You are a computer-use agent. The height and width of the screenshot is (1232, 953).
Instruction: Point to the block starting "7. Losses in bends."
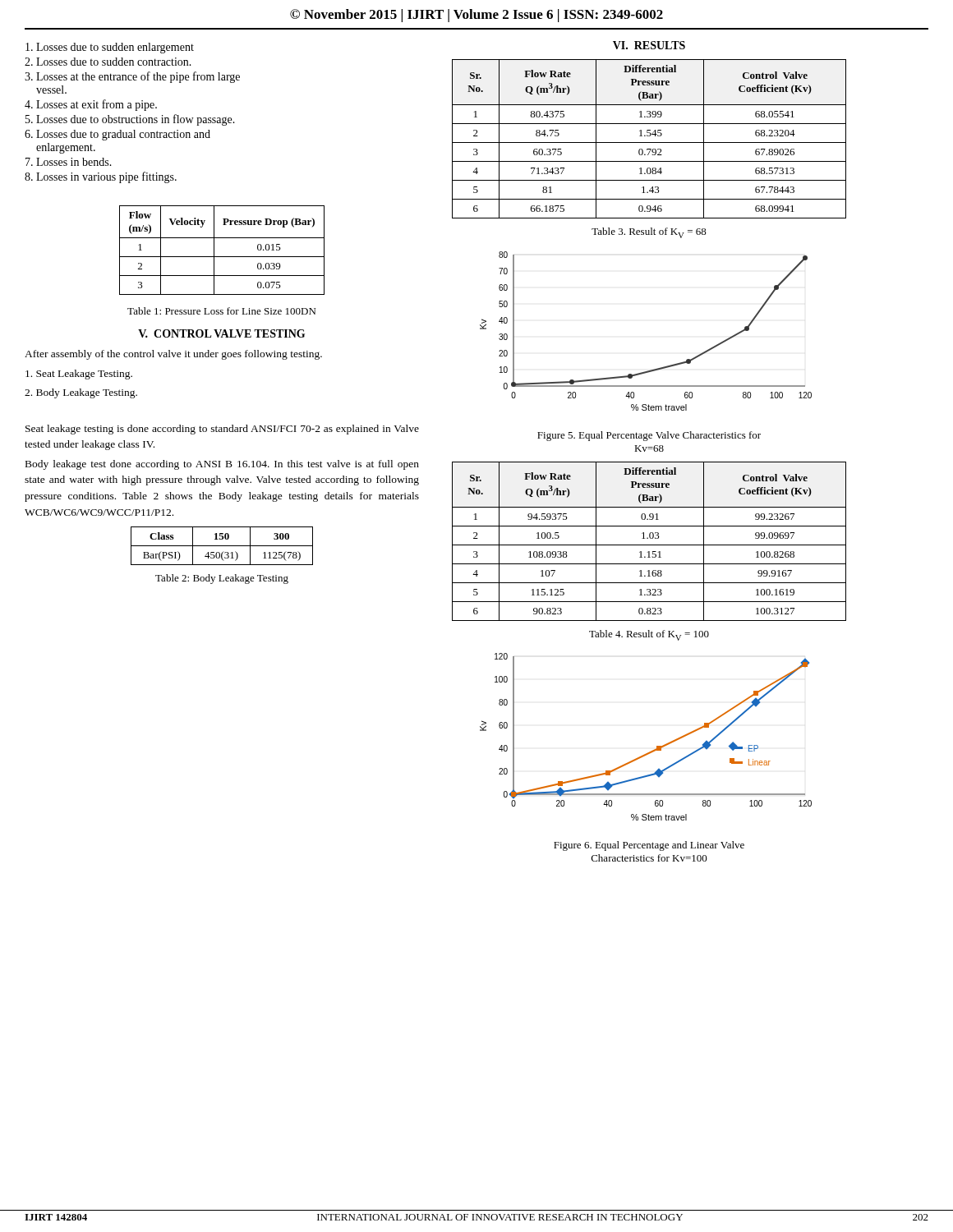pos(68,162)
